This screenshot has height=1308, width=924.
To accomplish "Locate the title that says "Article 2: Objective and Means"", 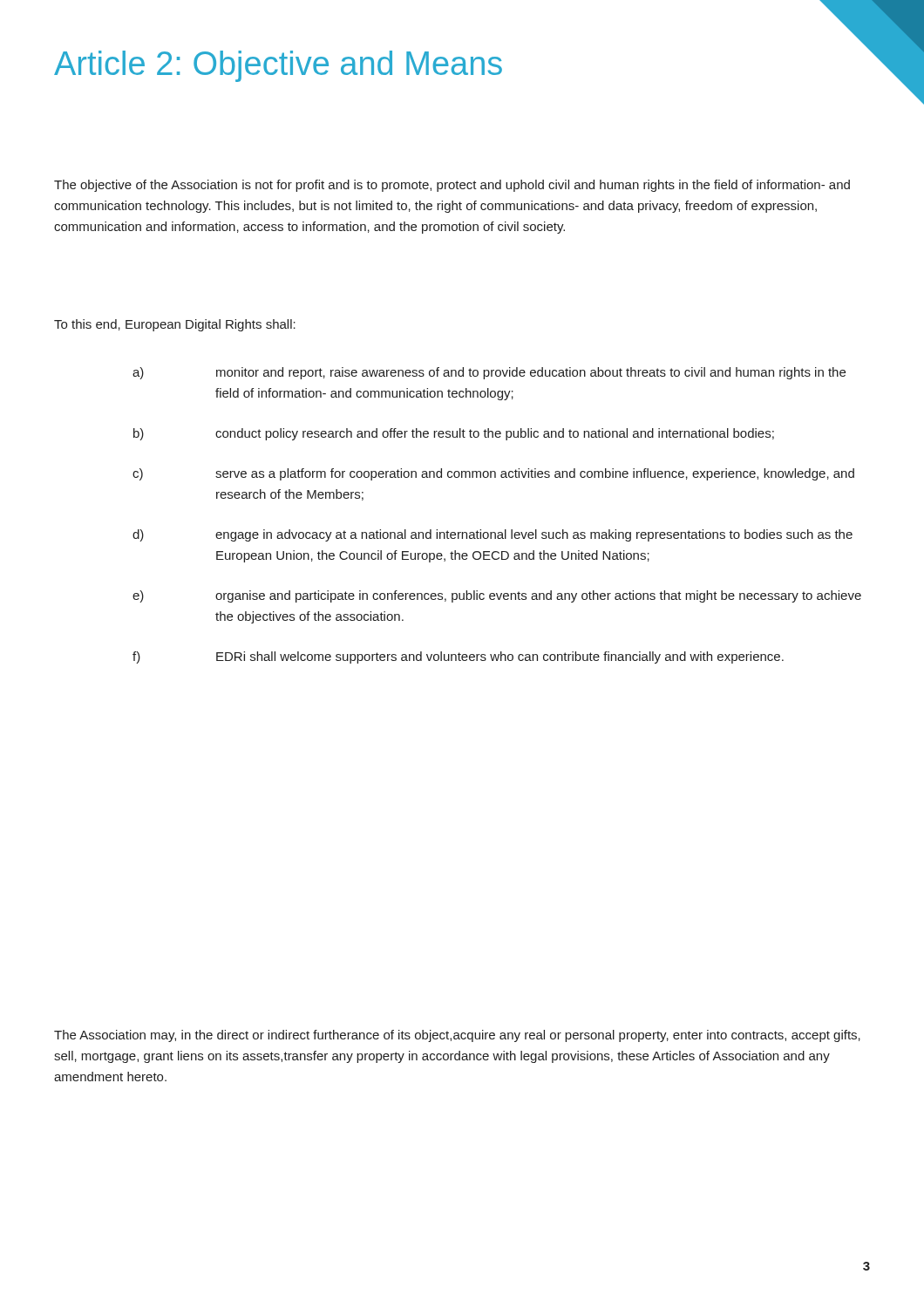I will coord(432,64).
